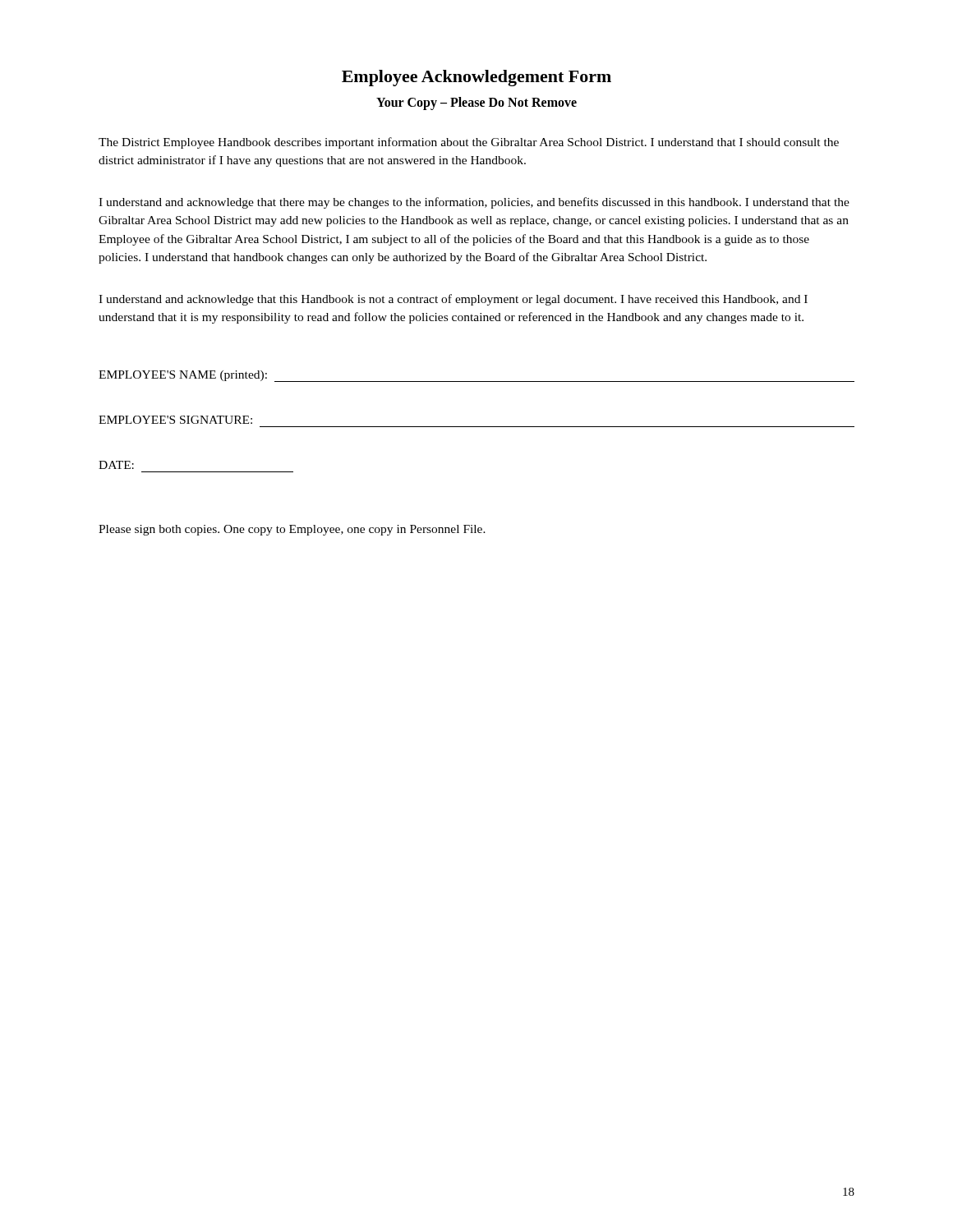
Task: Navigate to the element starting "I understand and acknowledge that this Handbook"
Action: (x=453, y=308)
